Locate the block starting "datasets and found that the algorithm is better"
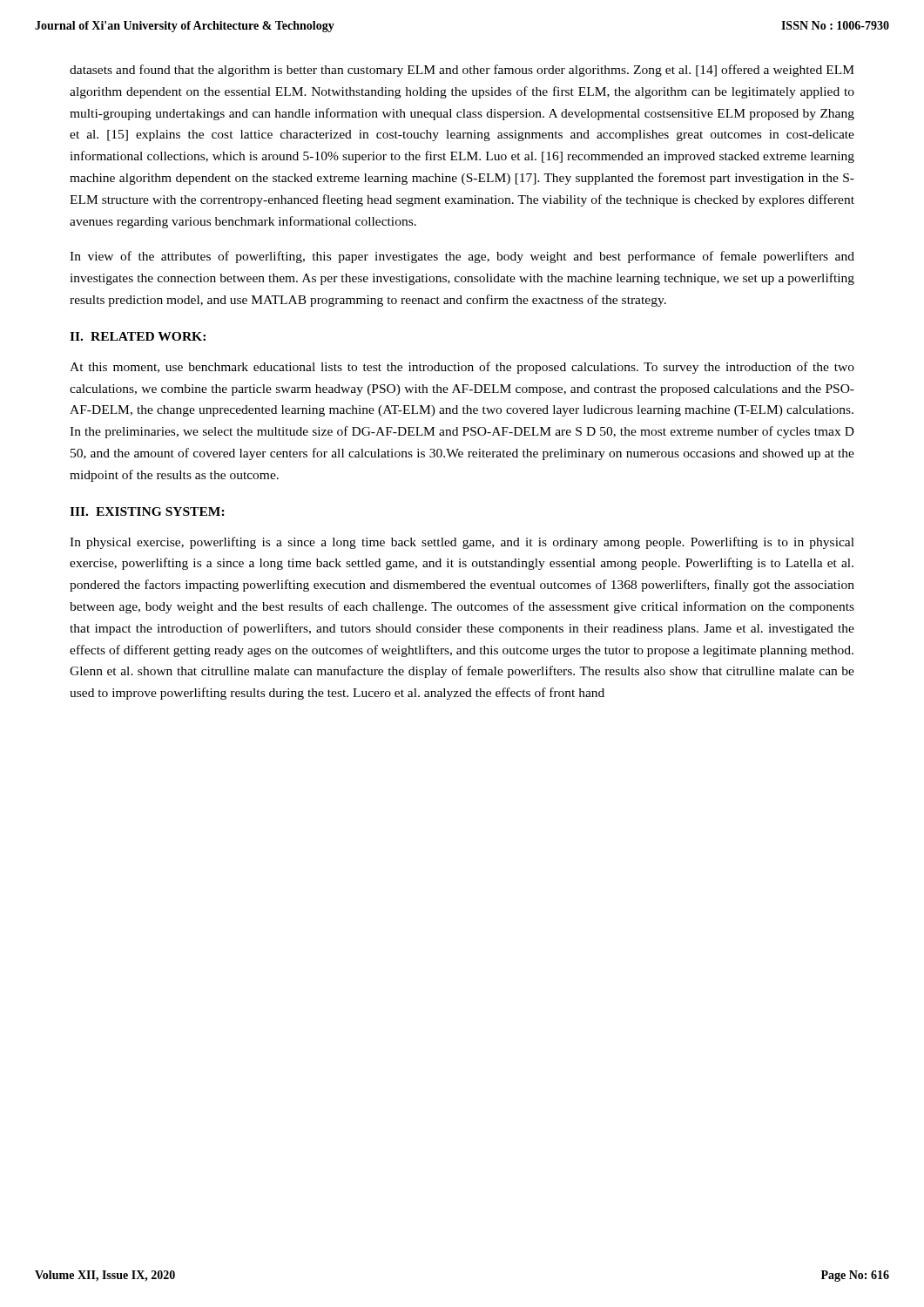Image resolution: width=924 pixels, height=1307 pixels. [x=462, y=145]
